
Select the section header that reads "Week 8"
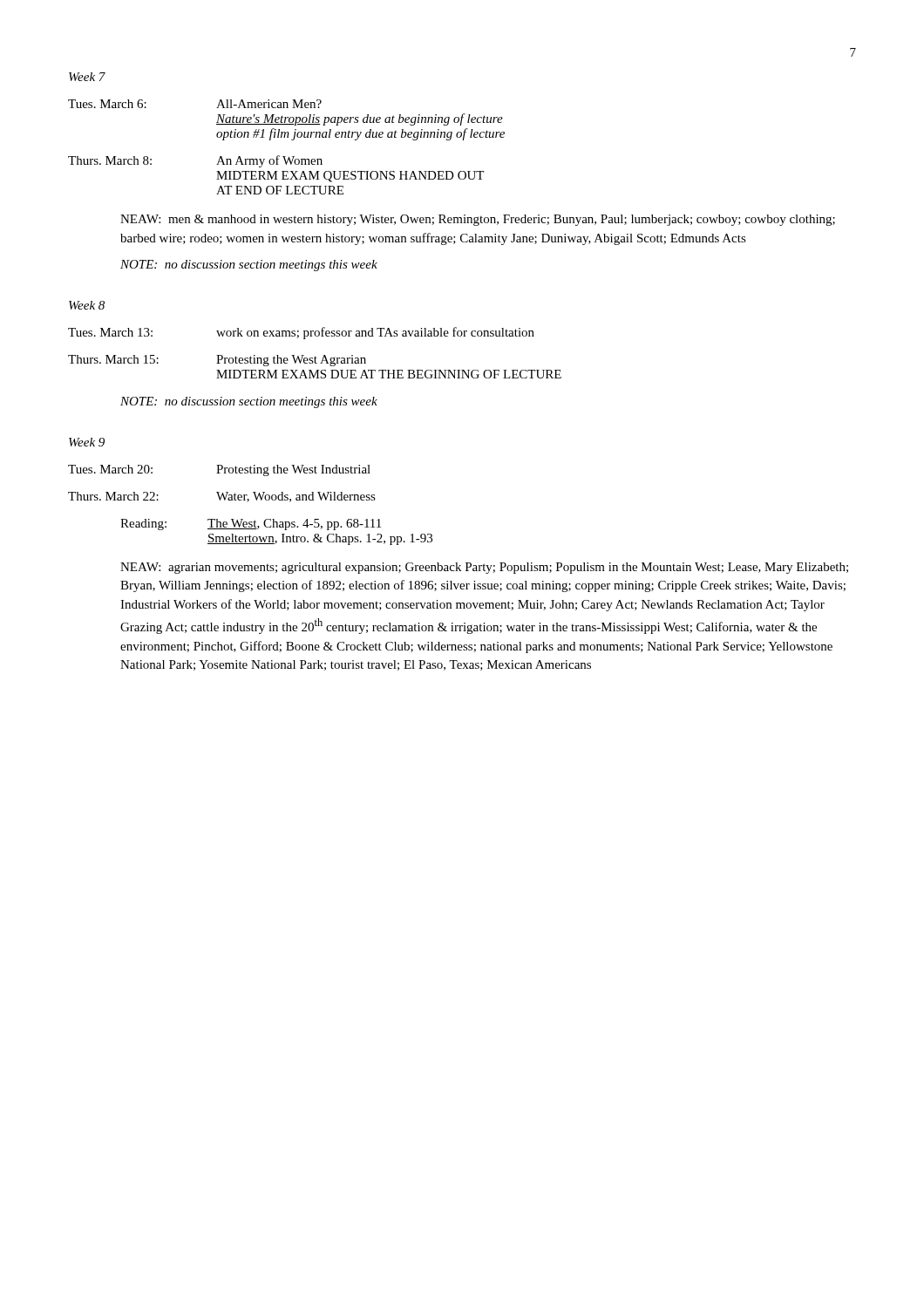(x=86, y=305)
